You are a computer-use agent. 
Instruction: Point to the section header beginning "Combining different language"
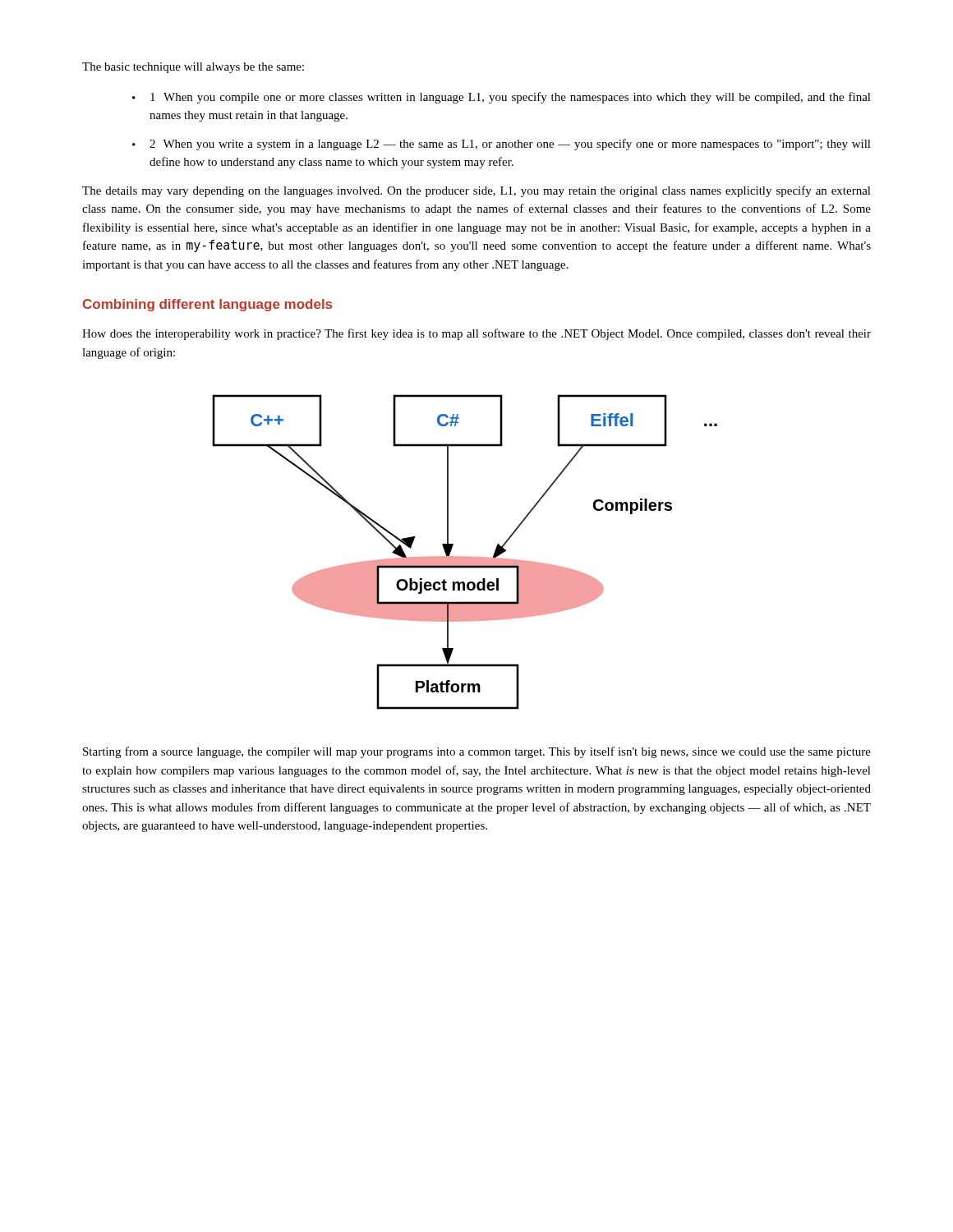click(x=207, y=304)
